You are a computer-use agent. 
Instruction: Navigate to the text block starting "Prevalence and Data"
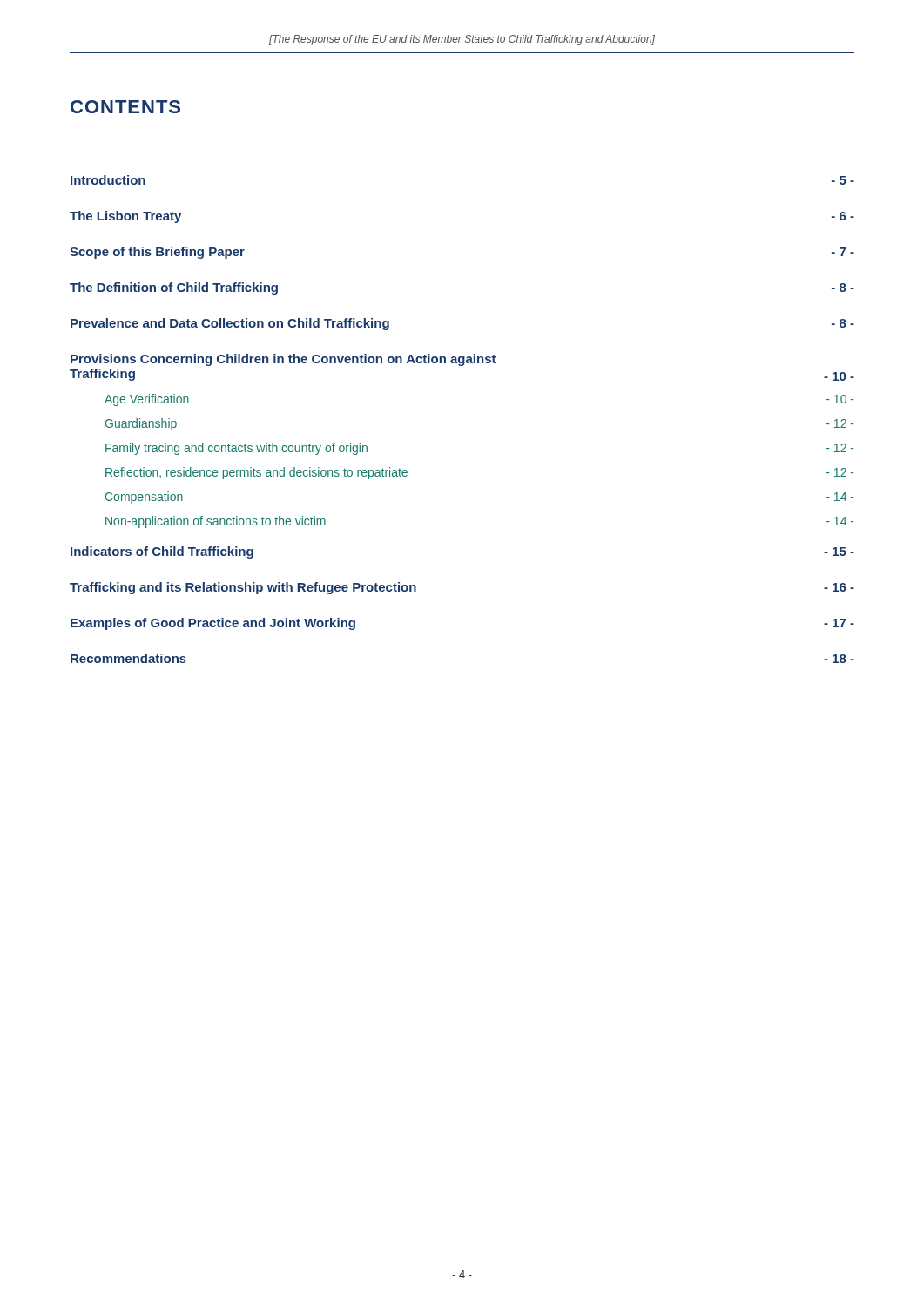[229, 324]
